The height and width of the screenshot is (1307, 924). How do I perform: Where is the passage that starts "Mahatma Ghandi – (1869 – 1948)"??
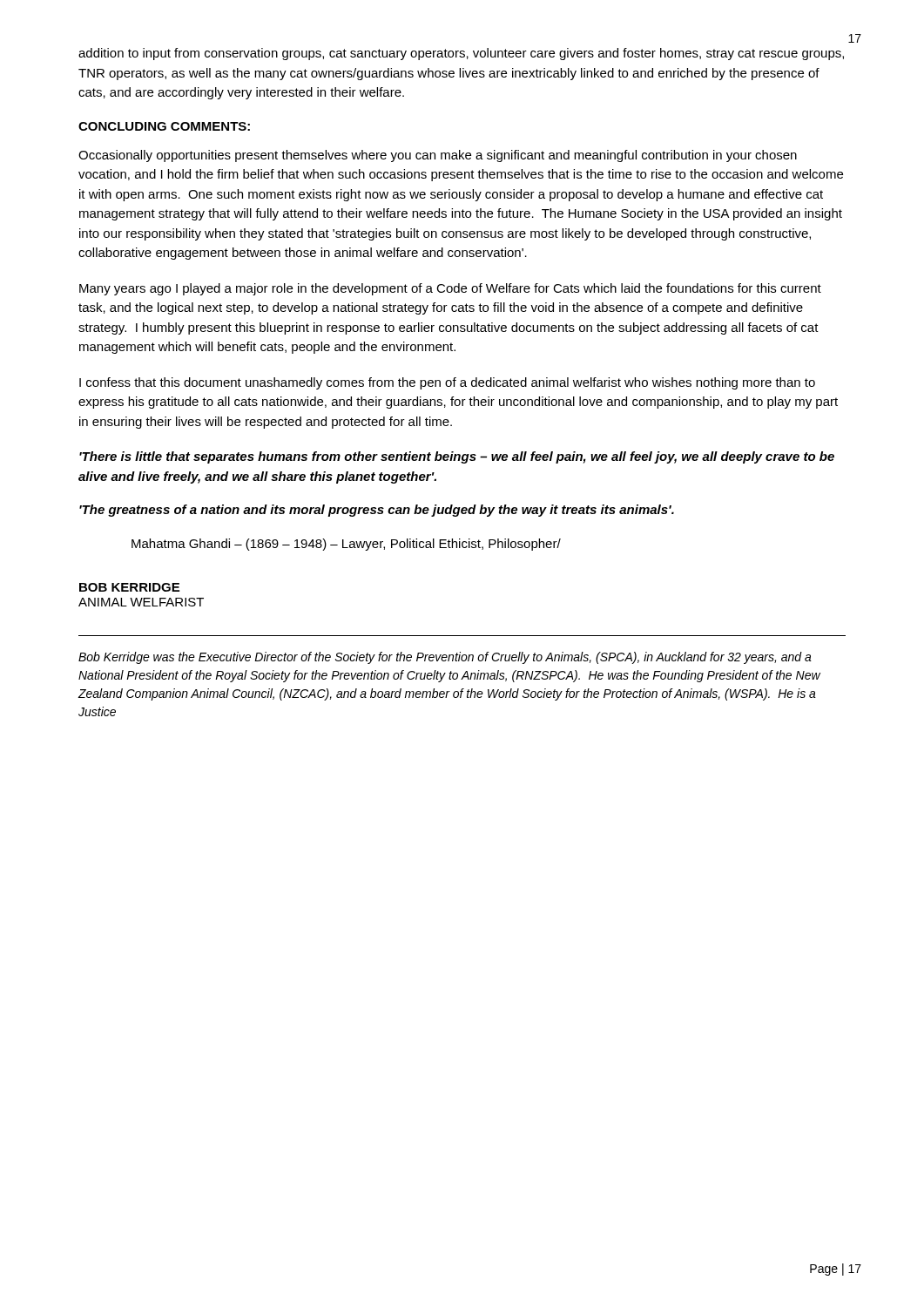(x=346, y=543)
